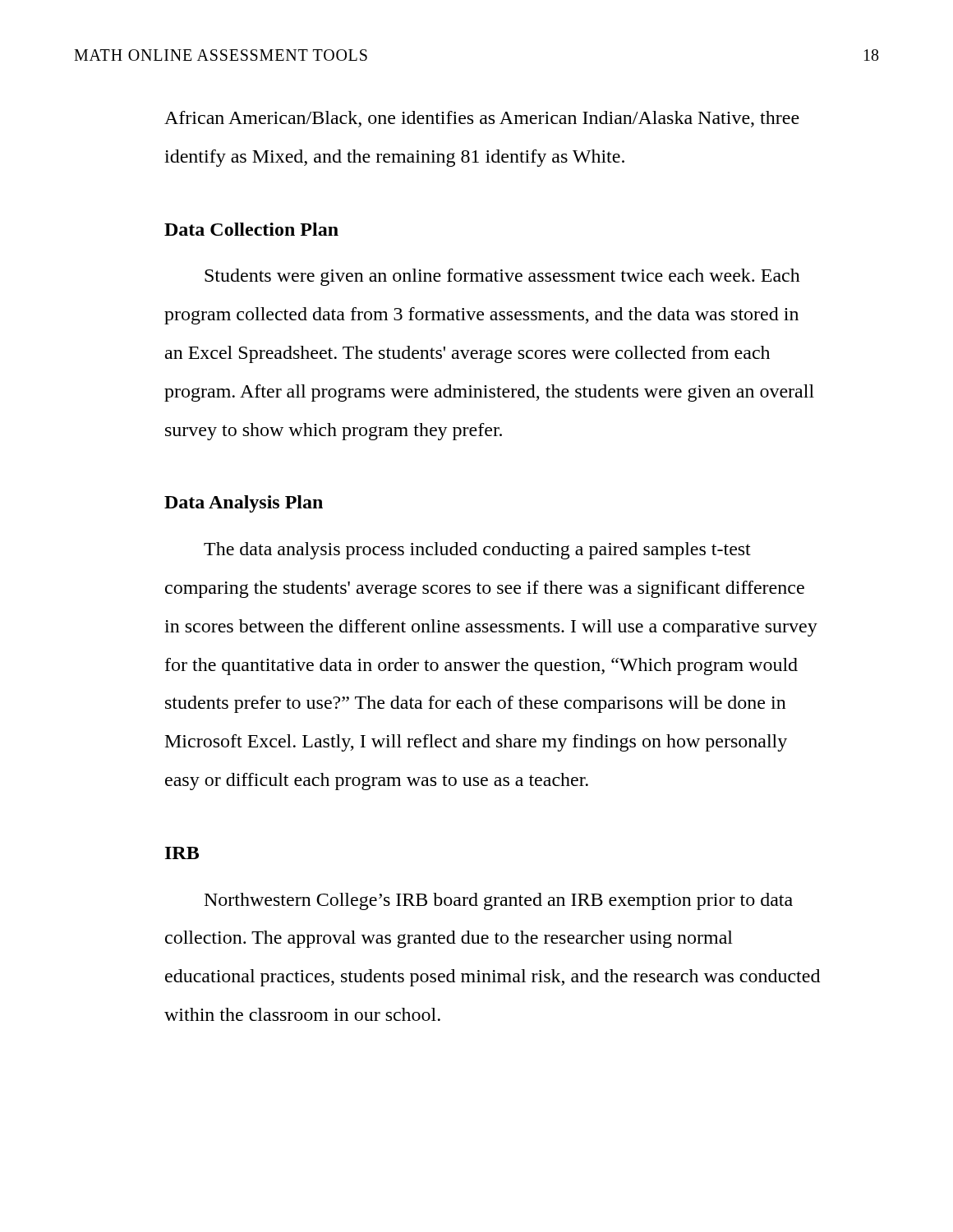The height and width of the screenshot is (1232, 953).
Task: Locate the block of text that opens with "Northwestern College’s IRB board granted"
Action: coord(499,901)
